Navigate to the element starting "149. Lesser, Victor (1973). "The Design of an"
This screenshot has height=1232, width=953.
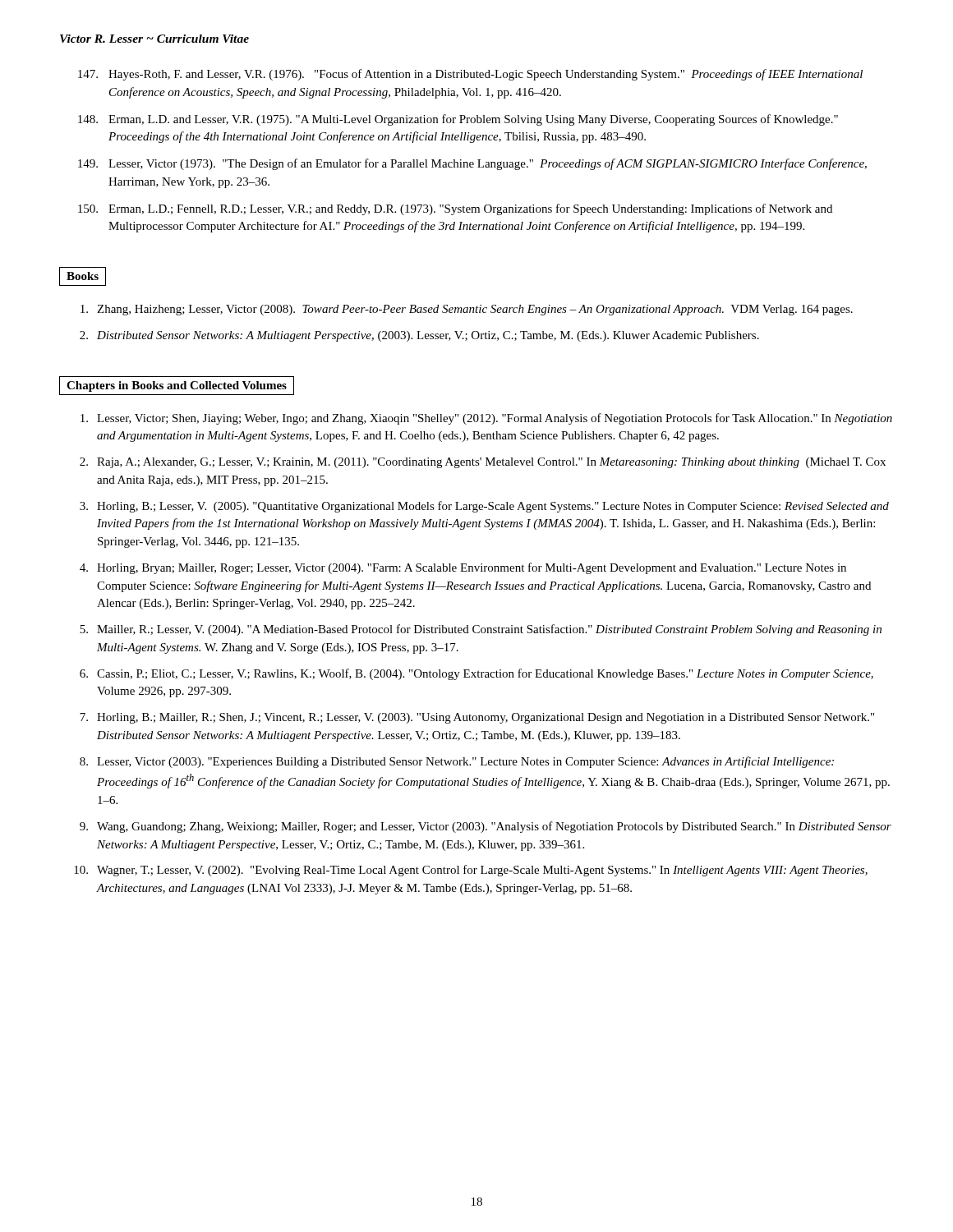coord(476,173)
